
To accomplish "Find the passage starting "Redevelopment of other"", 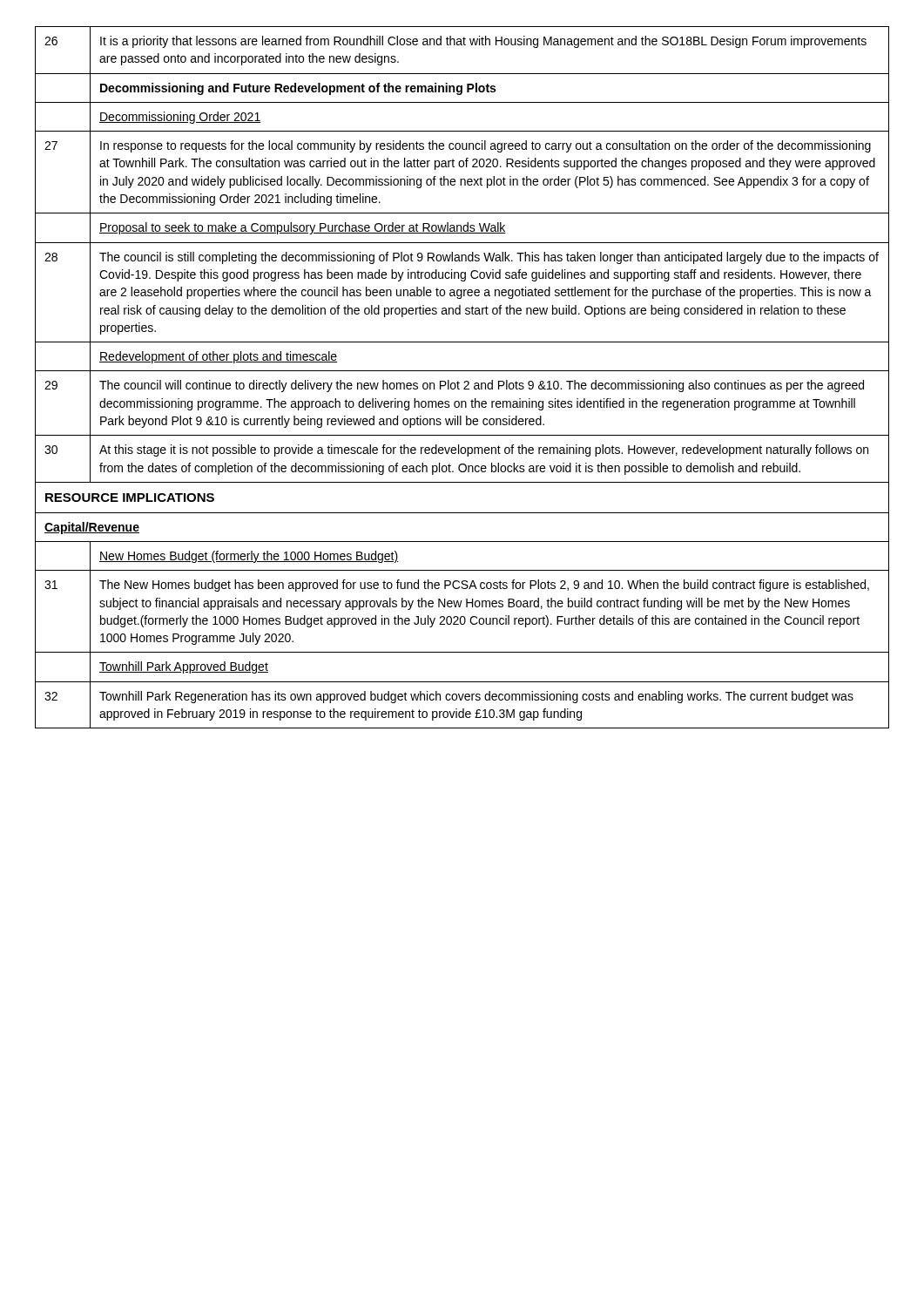I will coord(218,356).
